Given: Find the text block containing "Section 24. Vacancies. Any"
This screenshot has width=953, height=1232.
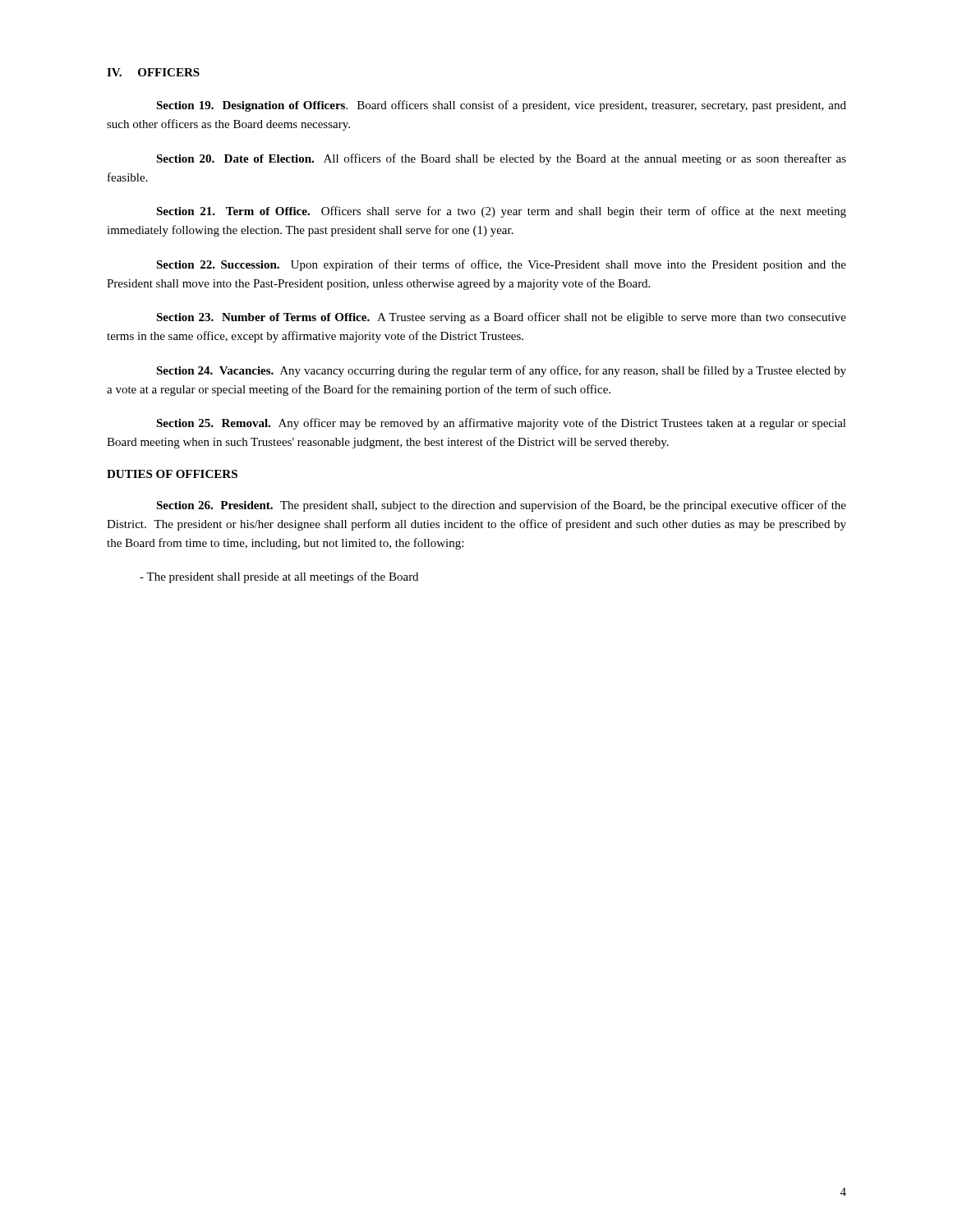Looking at the screenshot, I should (476, 380).
